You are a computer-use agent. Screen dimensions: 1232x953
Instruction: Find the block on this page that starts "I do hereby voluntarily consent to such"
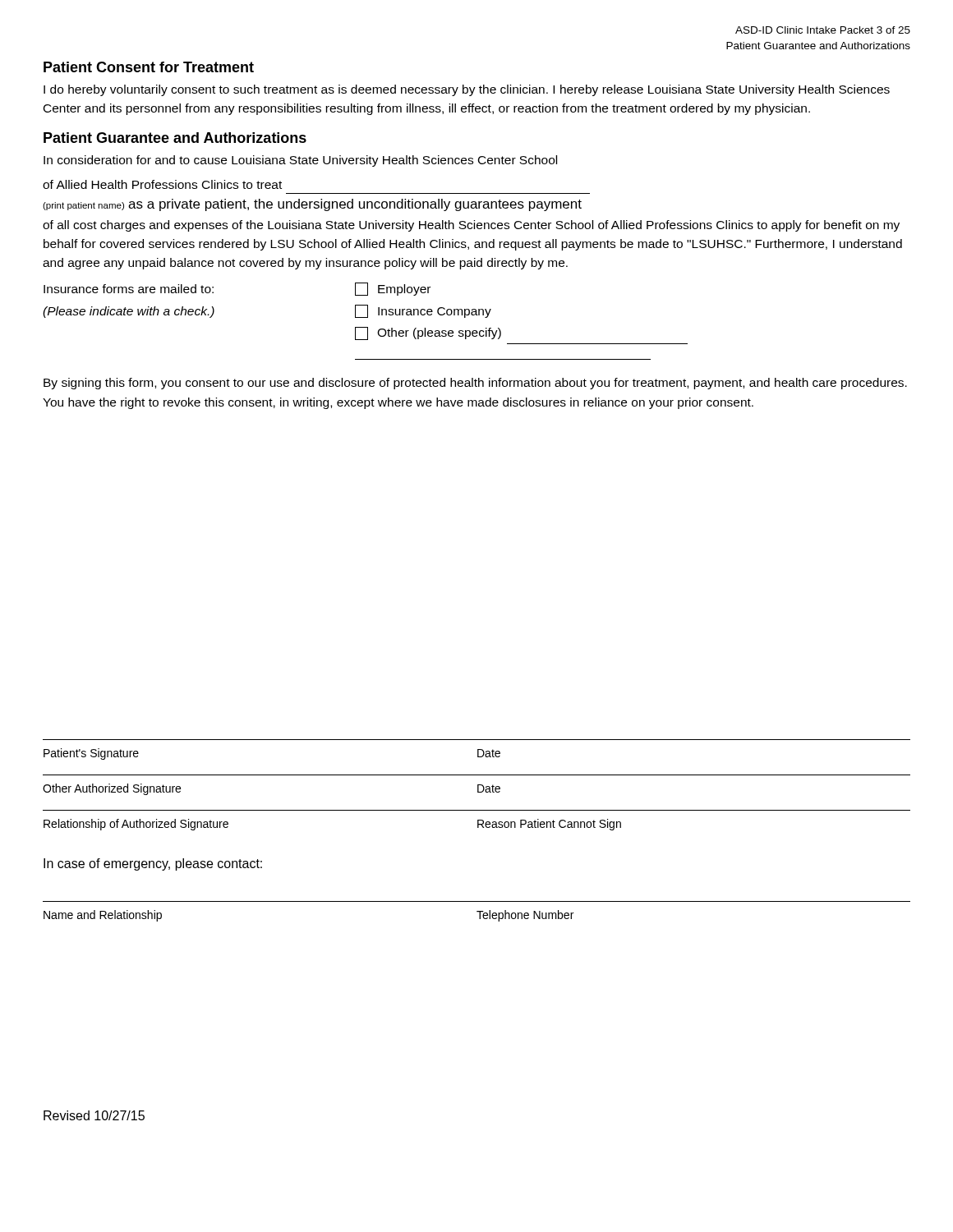tap(466, 99)
